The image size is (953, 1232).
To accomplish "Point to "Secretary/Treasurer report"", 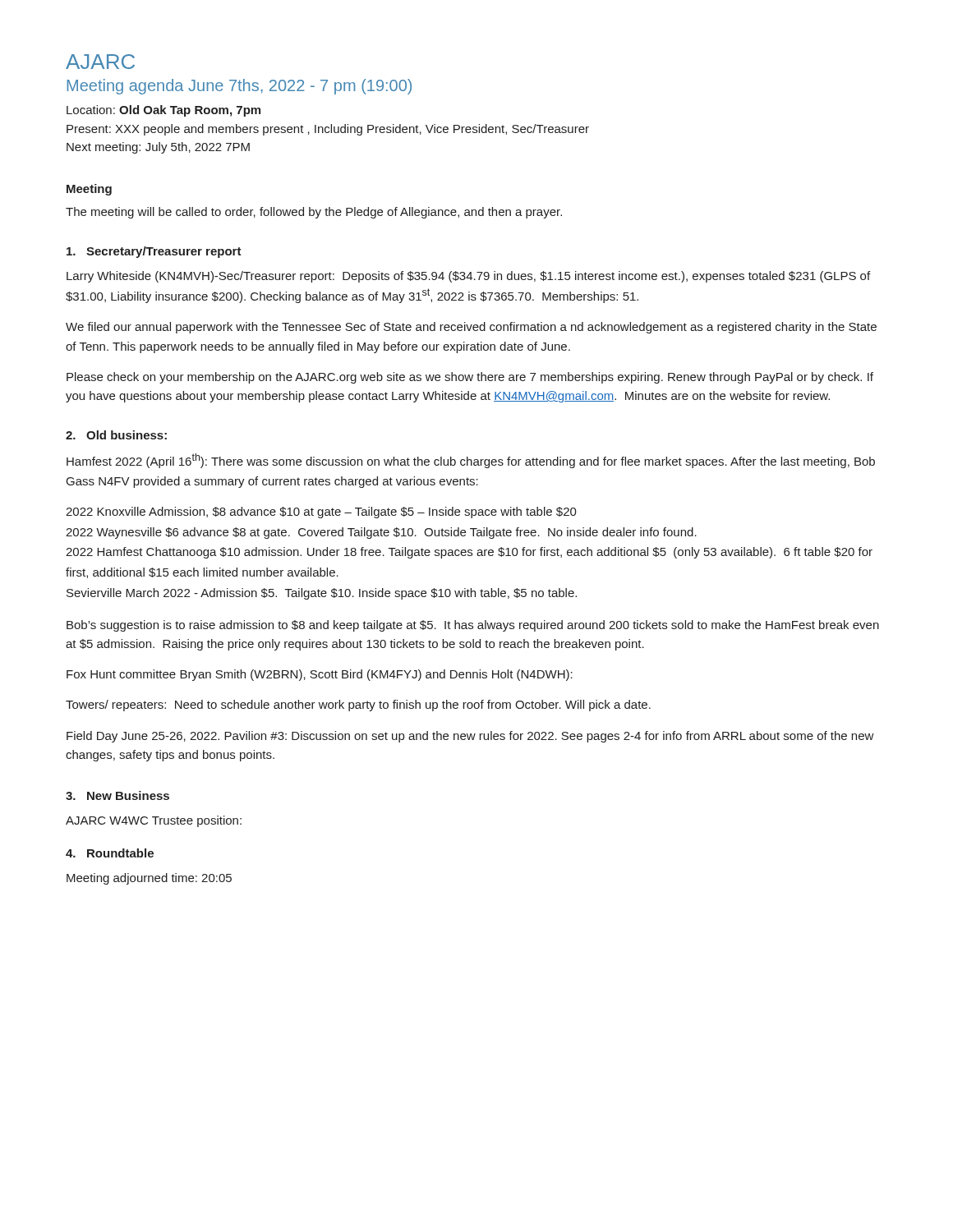I will tap(153, 251).
